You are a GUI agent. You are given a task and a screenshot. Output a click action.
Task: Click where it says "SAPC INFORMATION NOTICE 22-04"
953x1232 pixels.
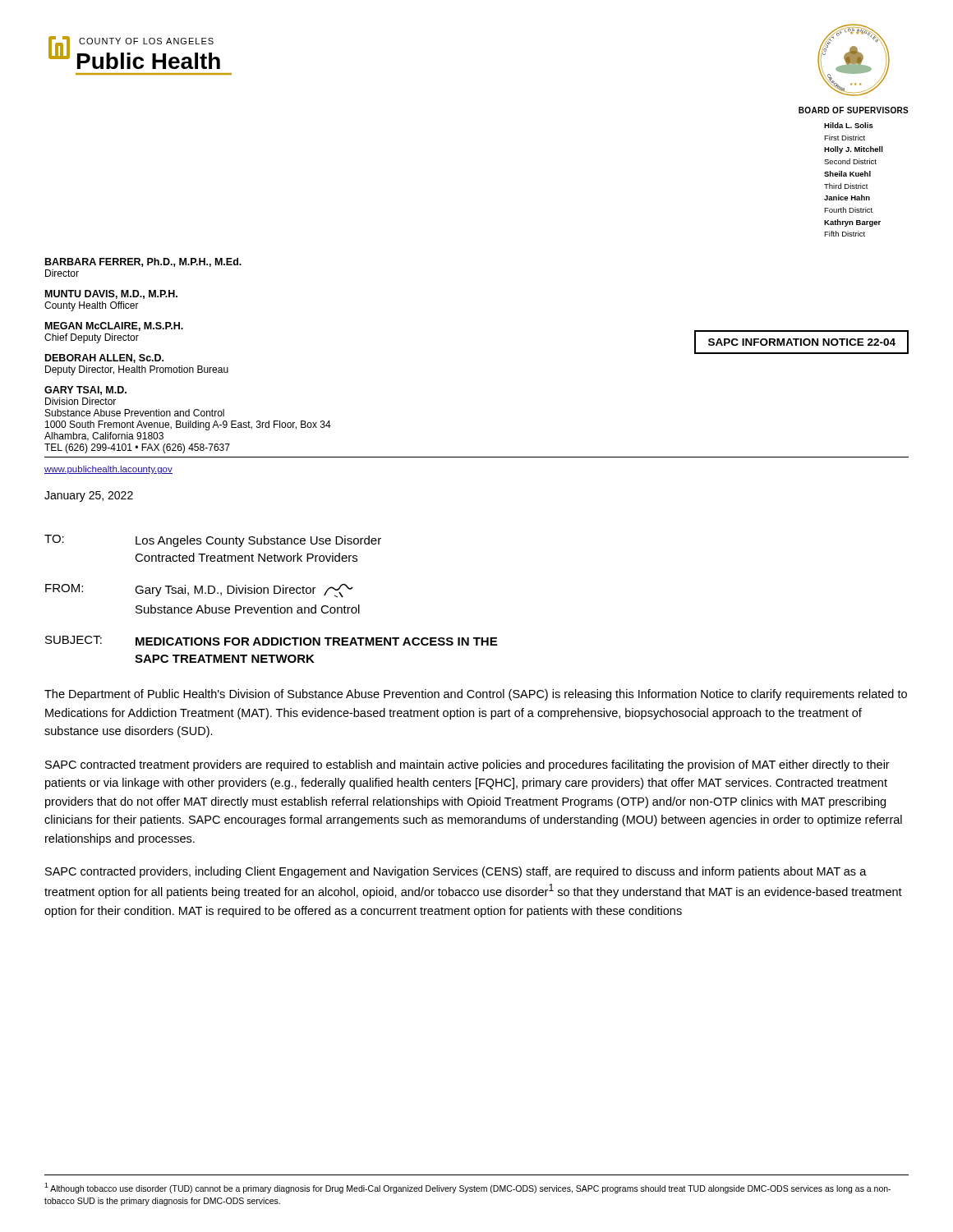[x=802, y=342]
